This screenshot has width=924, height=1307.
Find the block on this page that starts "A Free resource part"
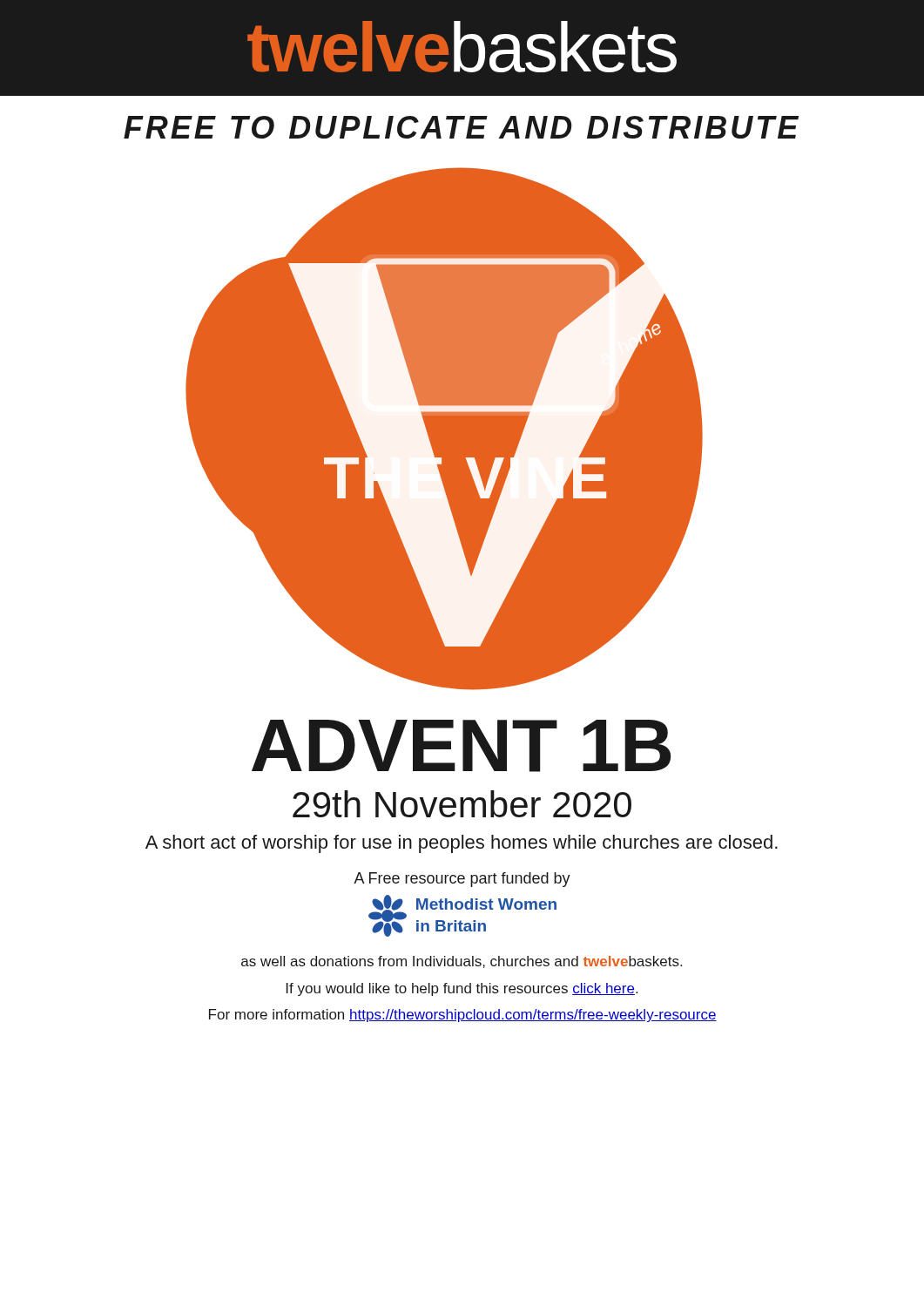coord(462,878)
